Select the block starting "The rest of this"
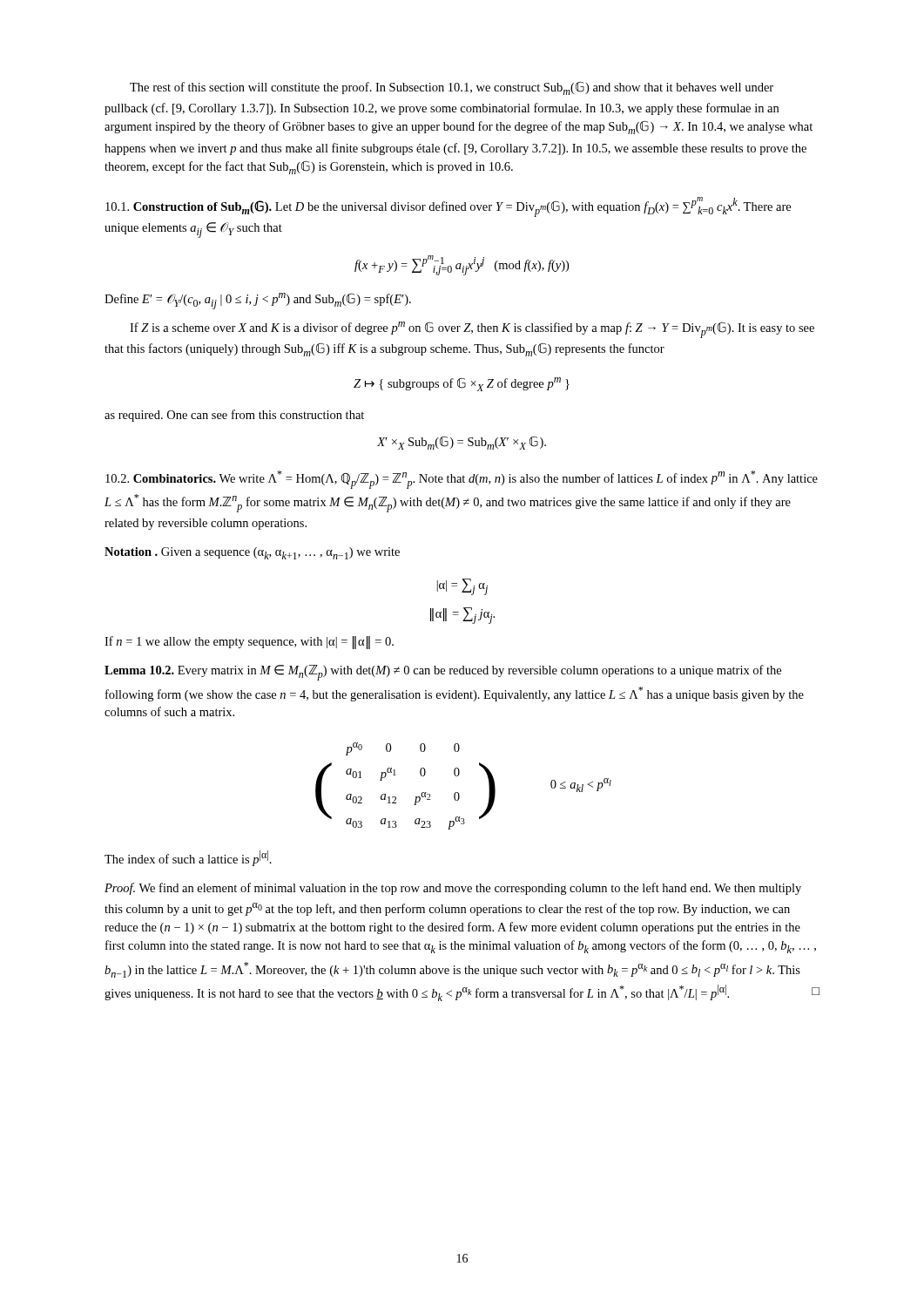Viewport: 924px width, 1307px height. tap(459, 128)
